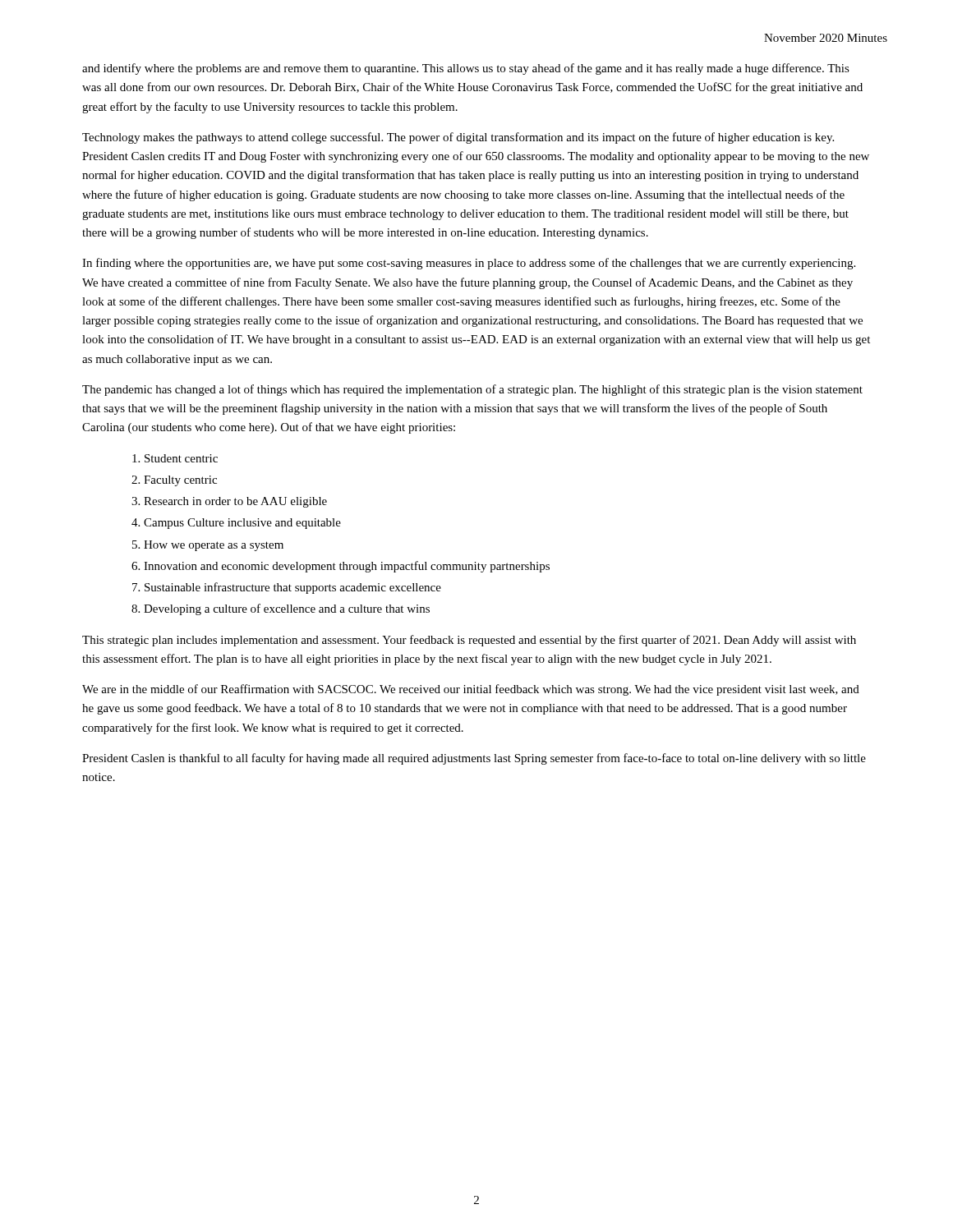Locate the list item that reads "8. Developing a culture of excellence"
This screenshot has width=953, height=1232.
pyautogui.click(x=281, y=609)
